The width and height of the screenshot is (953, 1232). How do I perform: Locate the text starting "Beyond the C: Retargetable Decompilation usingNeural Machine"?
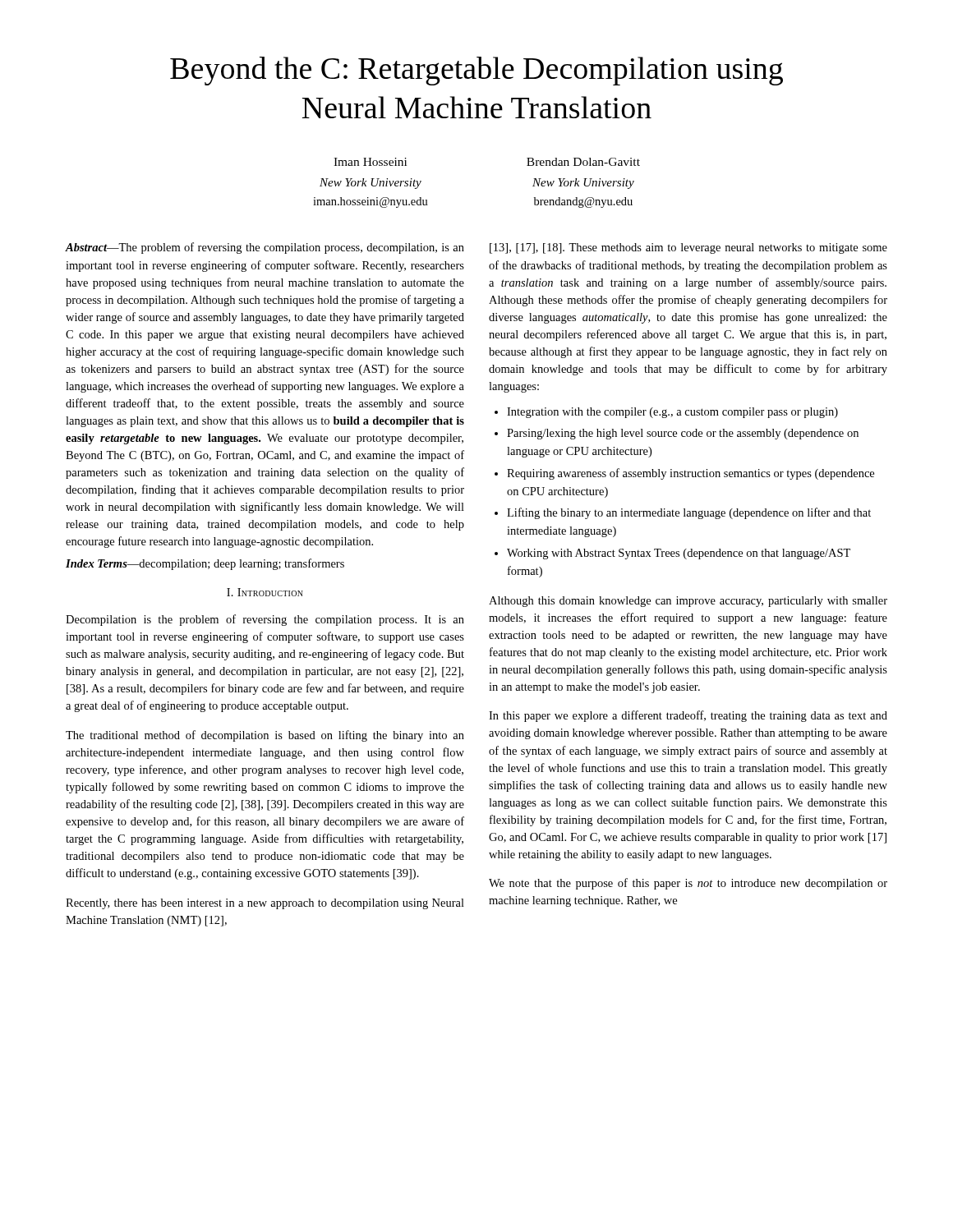(x=476, y=88)
